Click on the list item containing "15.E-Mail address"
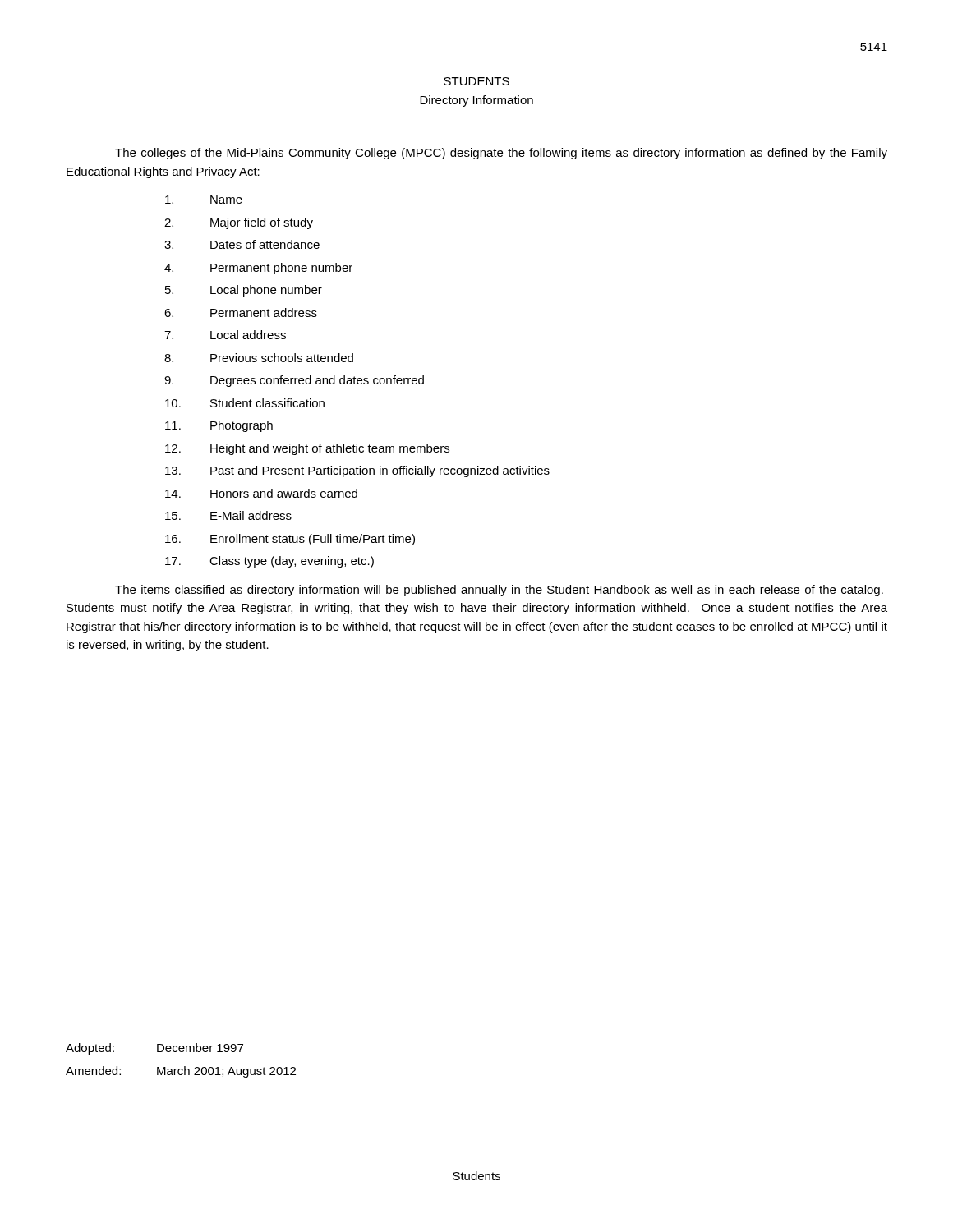The height and width of the screenshot is (1232, 953). pyautogui.click(x=228, y=515)
